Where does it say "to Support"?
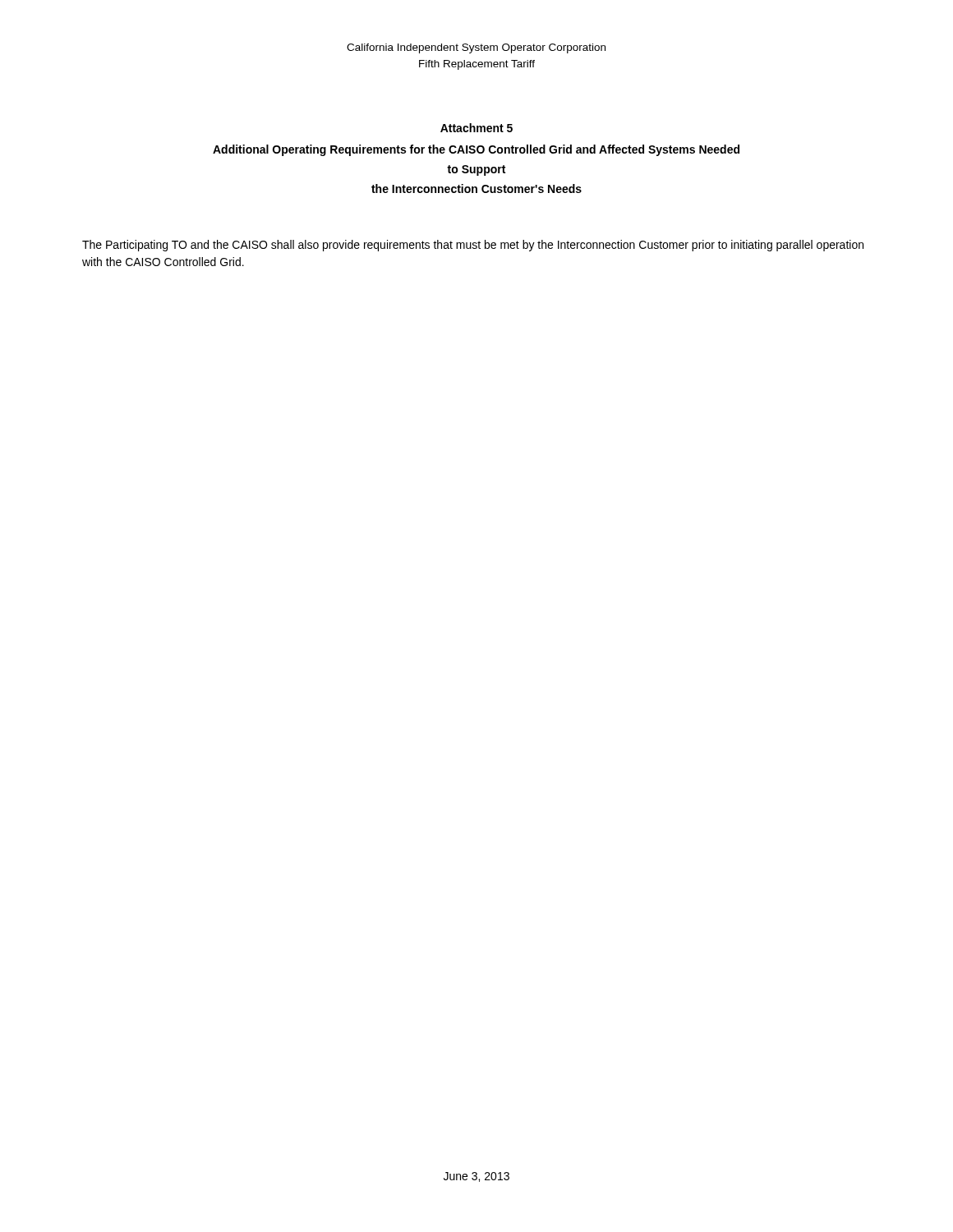Screen dimensions: 1232x953 (x=476, y=169)
